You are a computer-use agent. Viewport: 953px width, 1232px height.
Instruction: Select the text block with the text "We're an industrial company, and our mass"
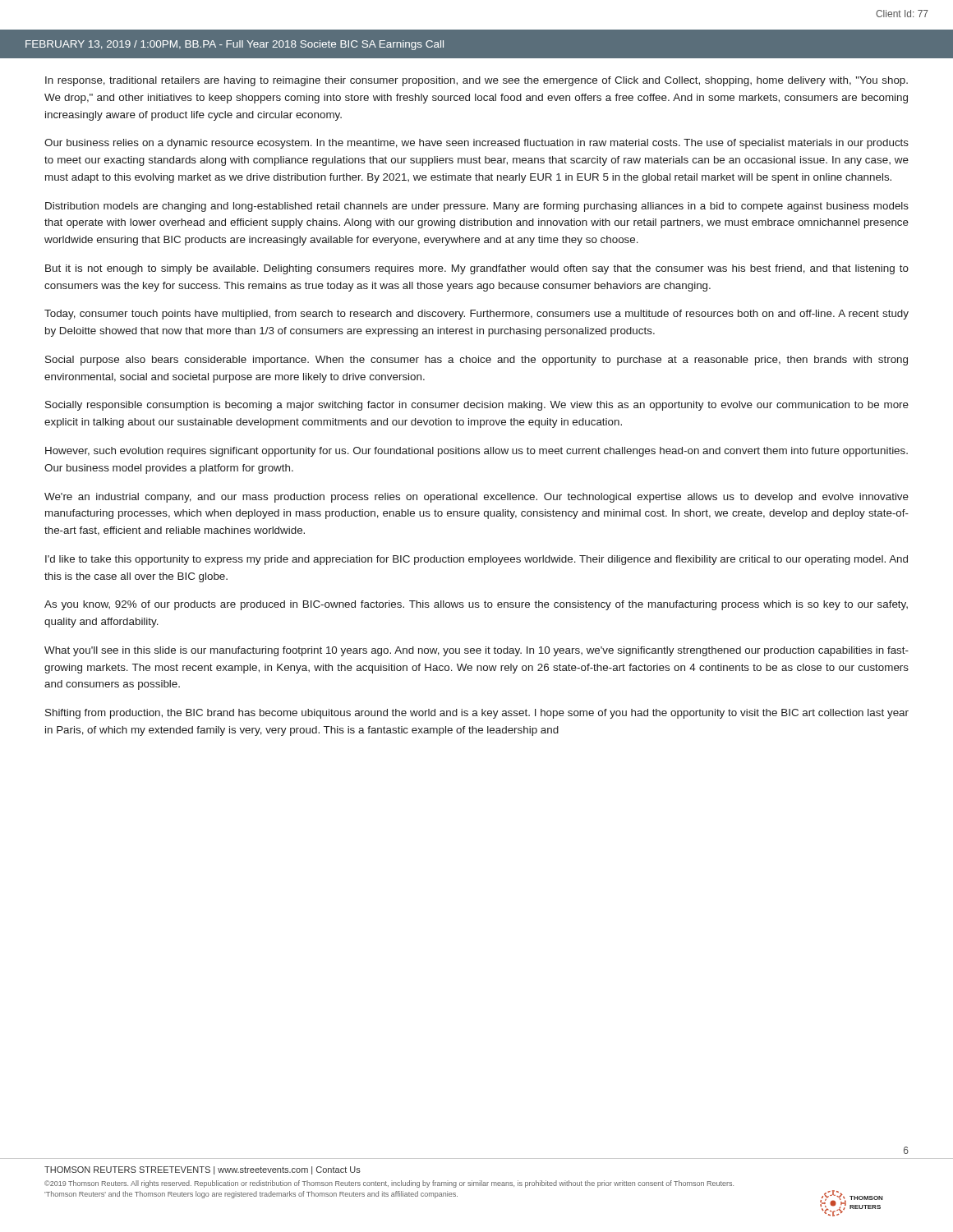pos(476,513)
